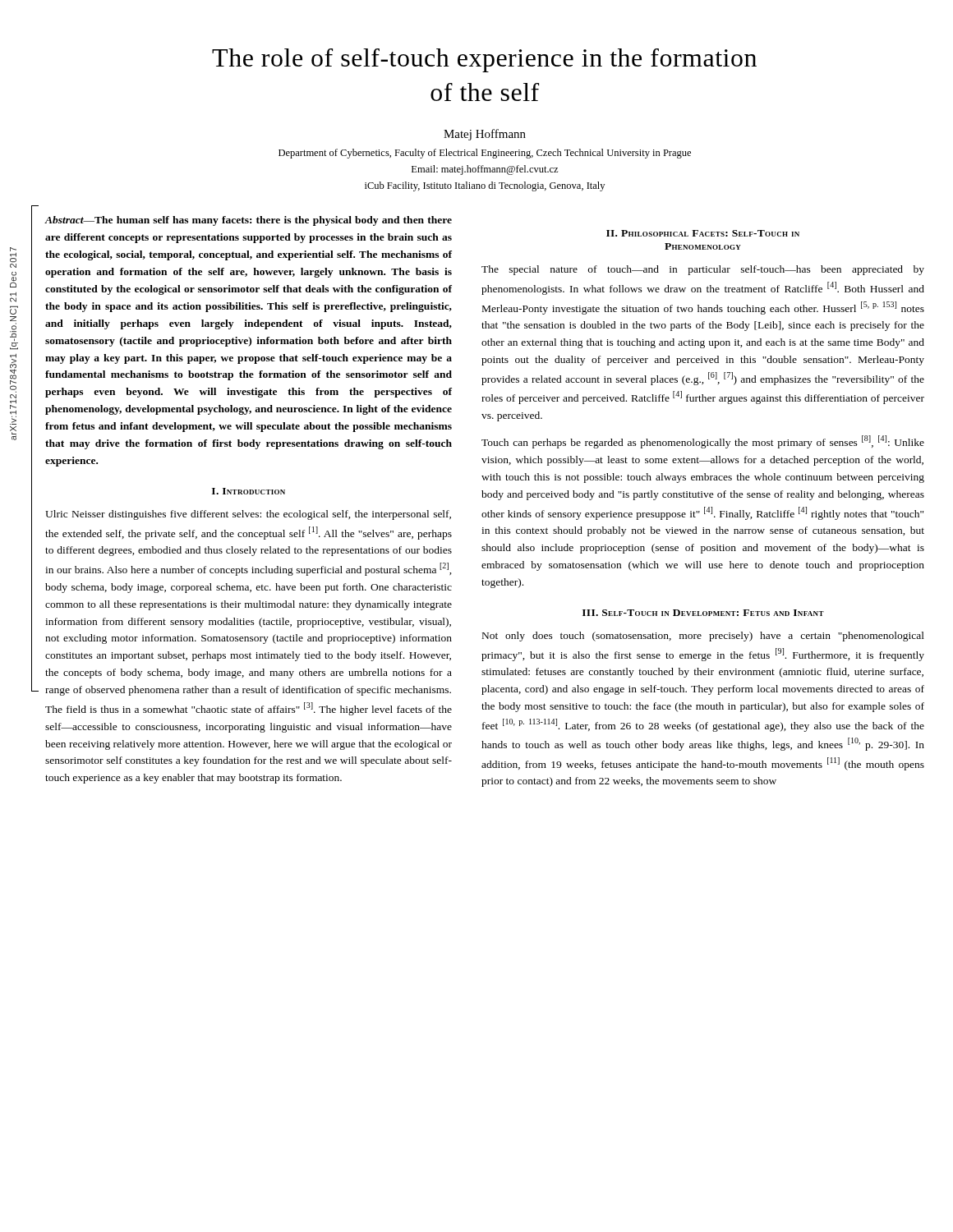Navigate to the block starting "Matej Hoffmann"

(485, 134)
